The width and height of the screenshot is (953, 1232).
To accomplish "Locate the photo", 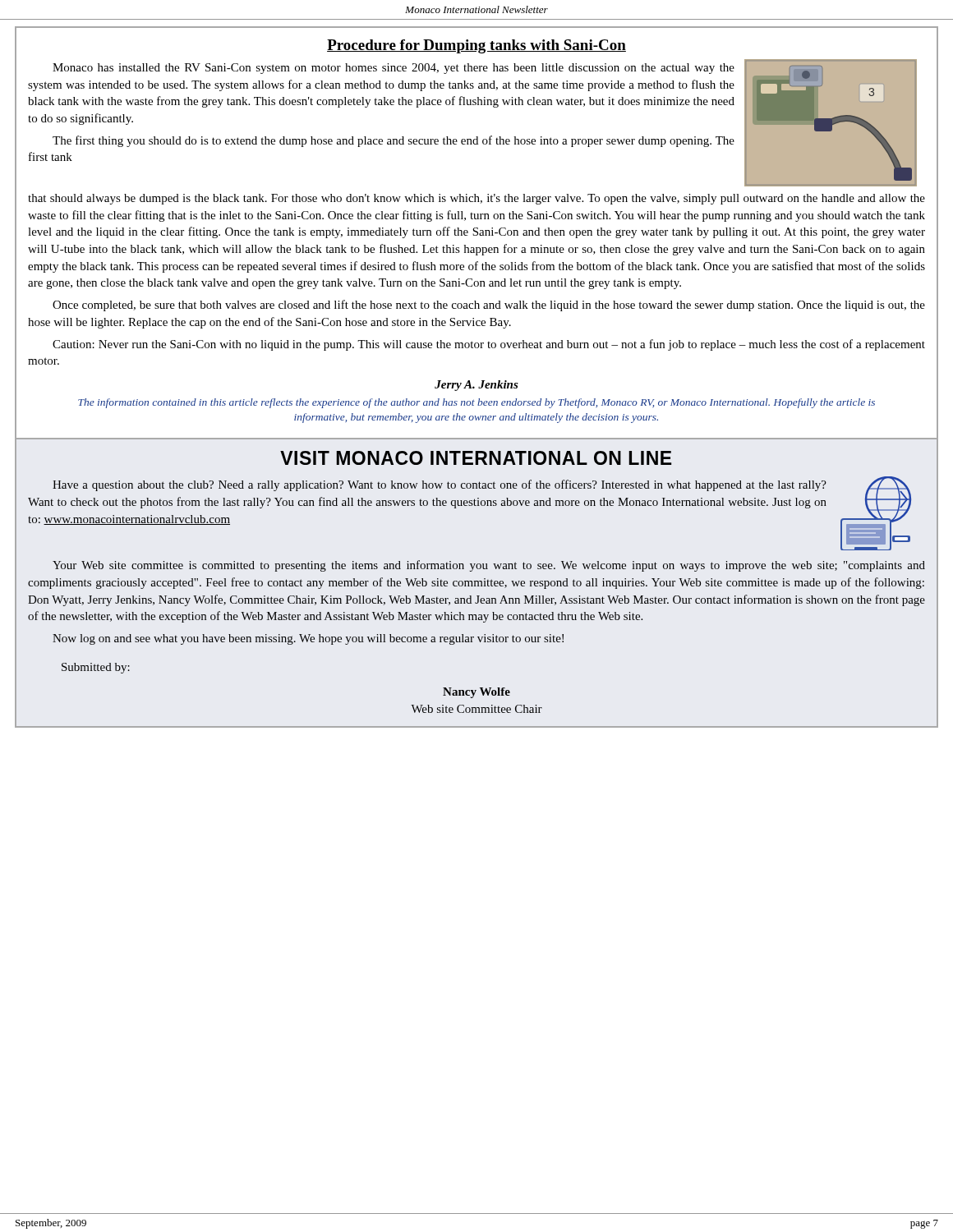I will tap(835, 124).
